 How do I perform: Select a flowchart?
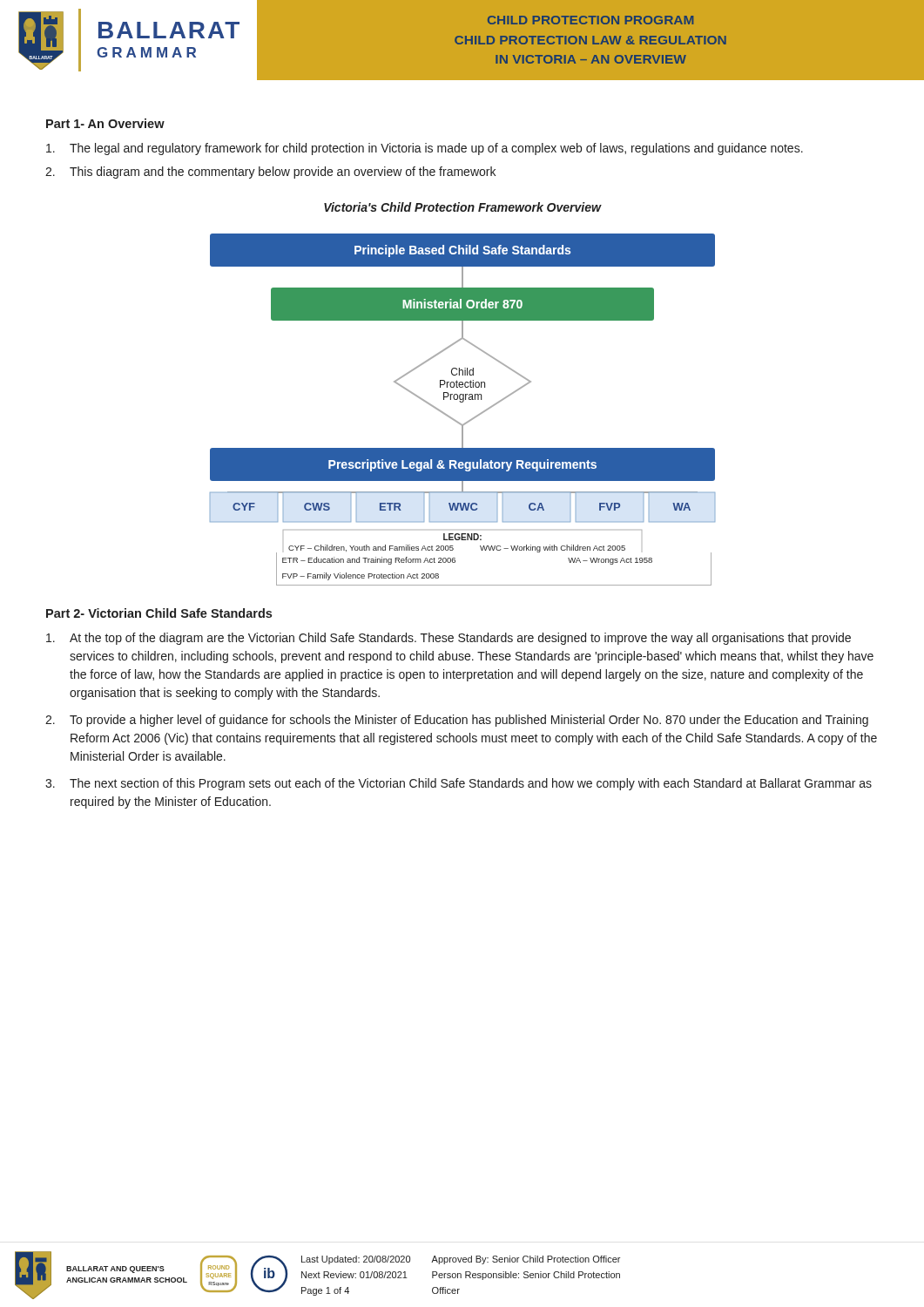tap(462, 393)
